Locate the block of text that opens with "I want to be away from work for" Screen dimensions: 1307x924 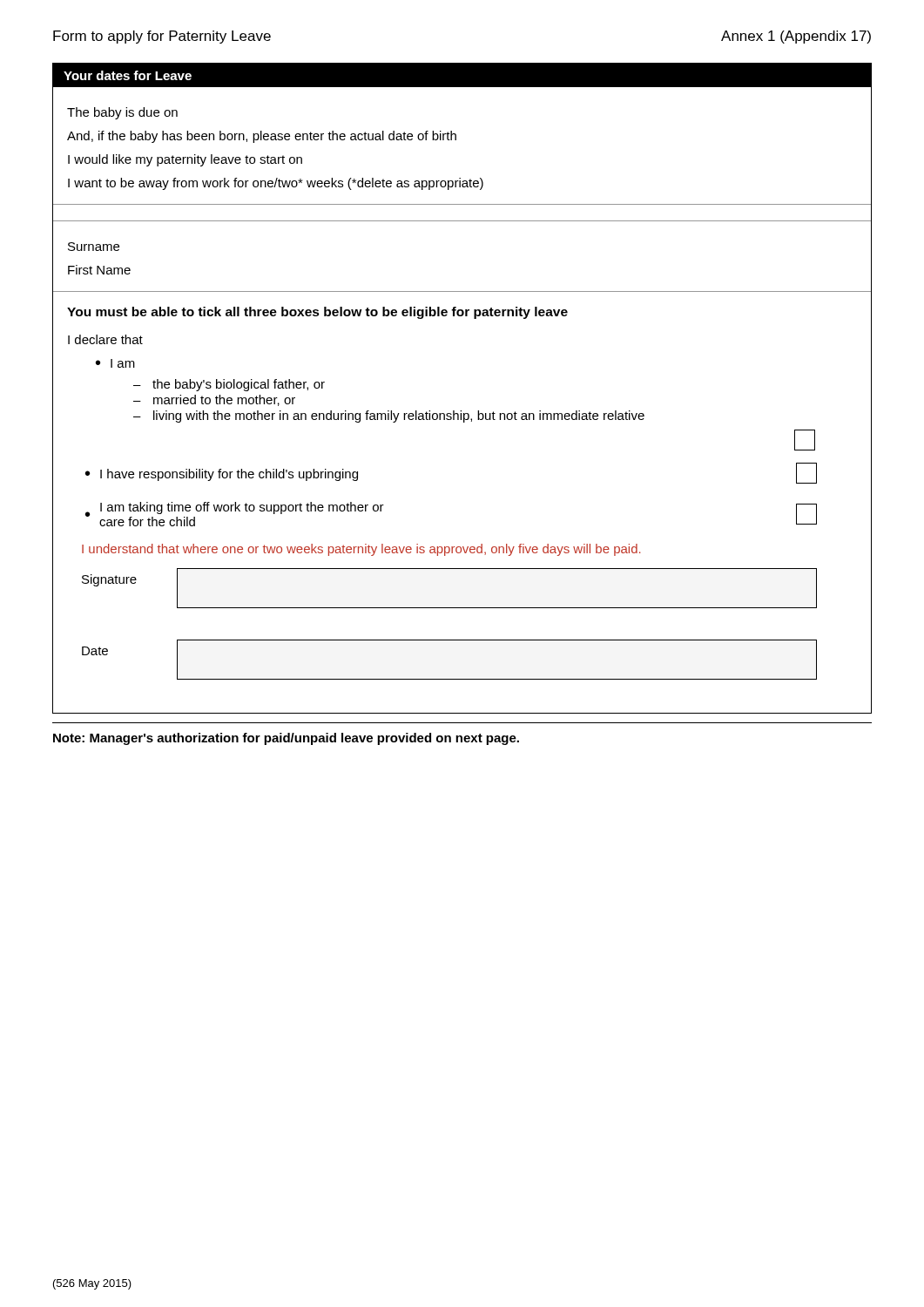coord(275,183)
